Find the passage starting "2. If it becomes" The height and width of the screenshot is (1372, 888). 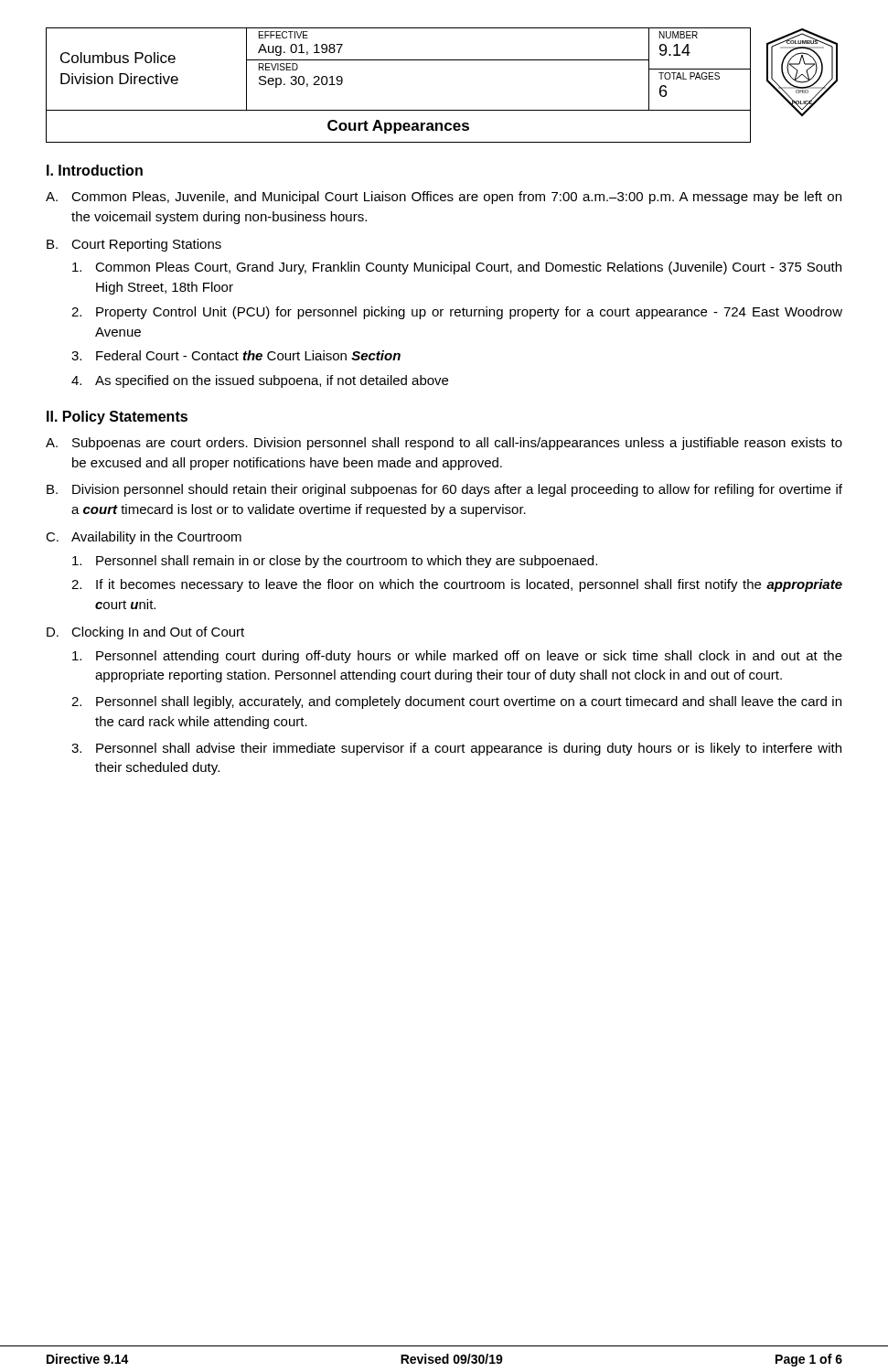[x=457, y=594]
